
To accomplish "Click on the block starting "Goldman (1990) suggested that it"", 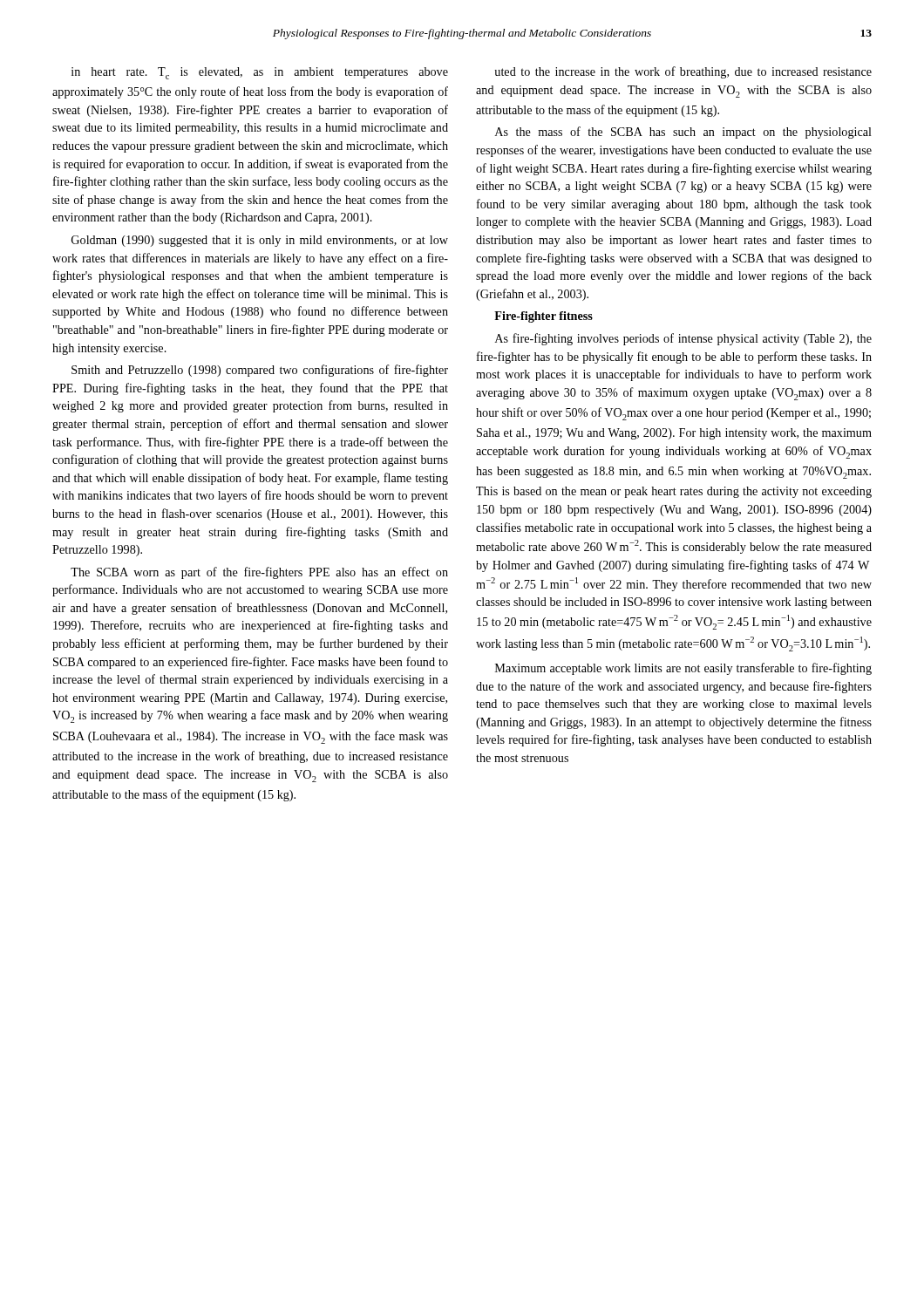I will click(250, 294).
